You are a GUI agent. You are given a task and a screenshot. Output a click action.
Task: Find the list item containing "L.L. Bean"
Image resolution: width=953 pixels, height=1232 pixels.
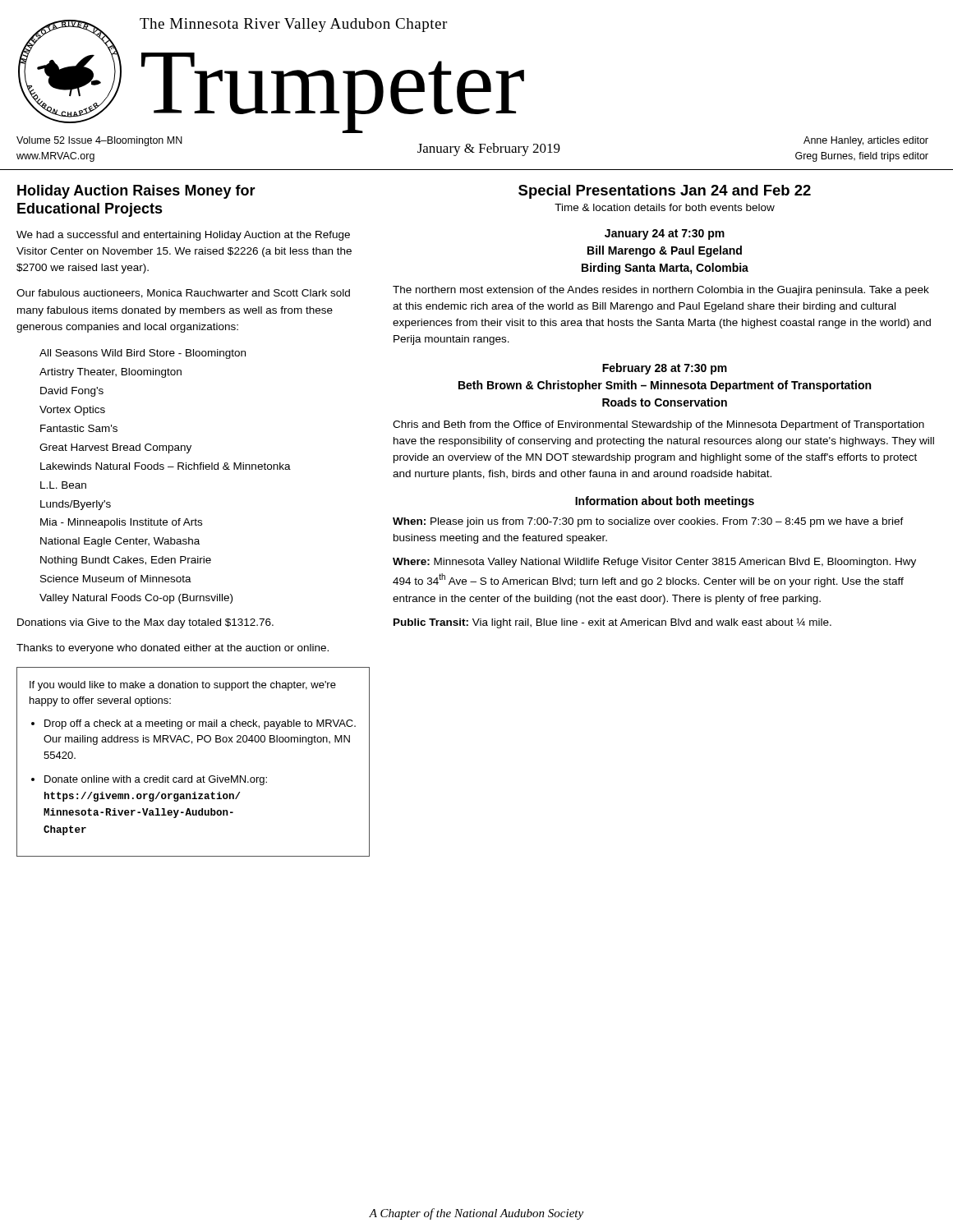(63, 485)
